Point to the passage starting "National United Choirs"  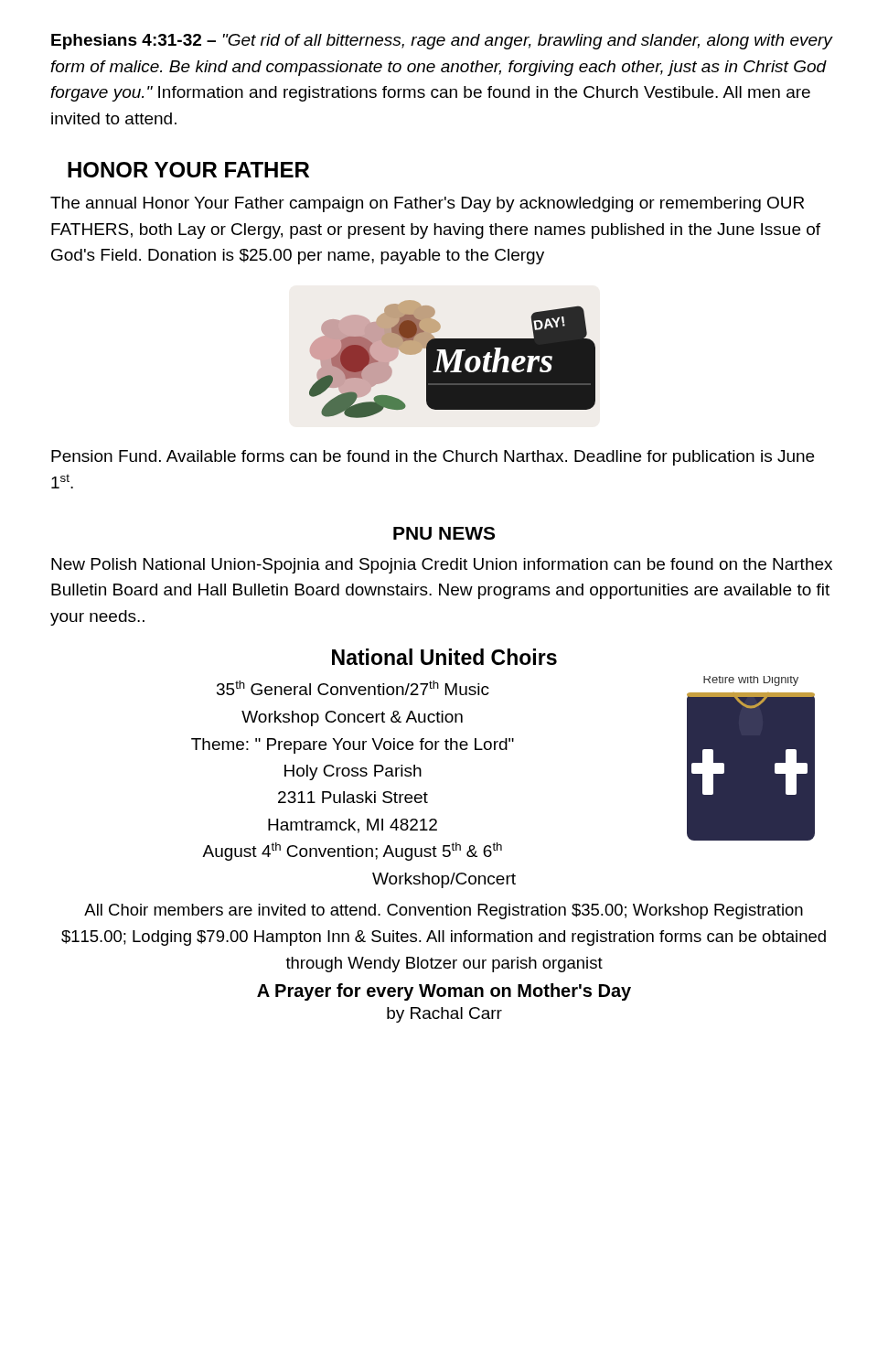click(444, 658)
